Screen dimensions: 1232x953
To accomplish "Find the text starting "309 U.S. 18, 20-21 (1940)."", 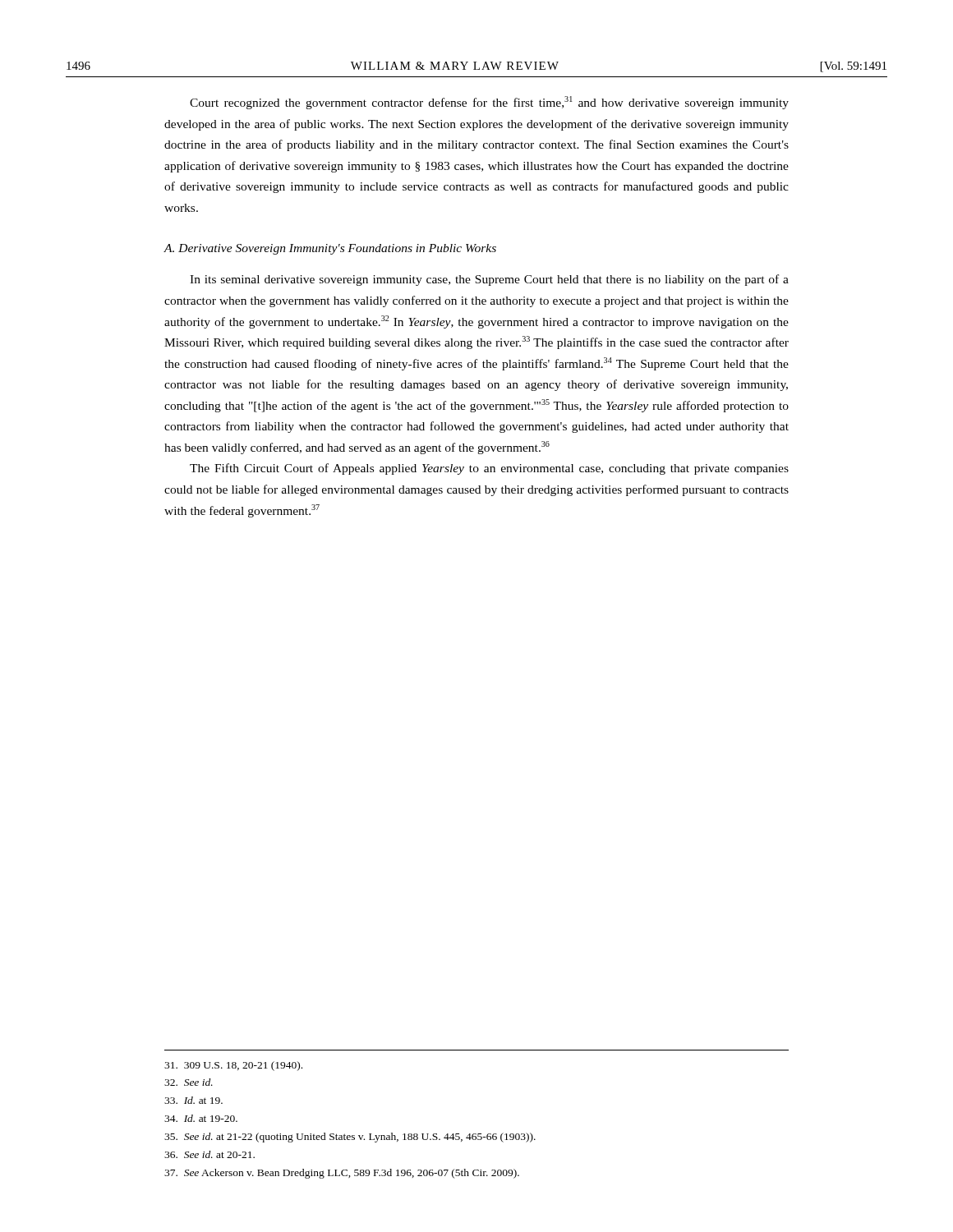I will coord(234,1064).
